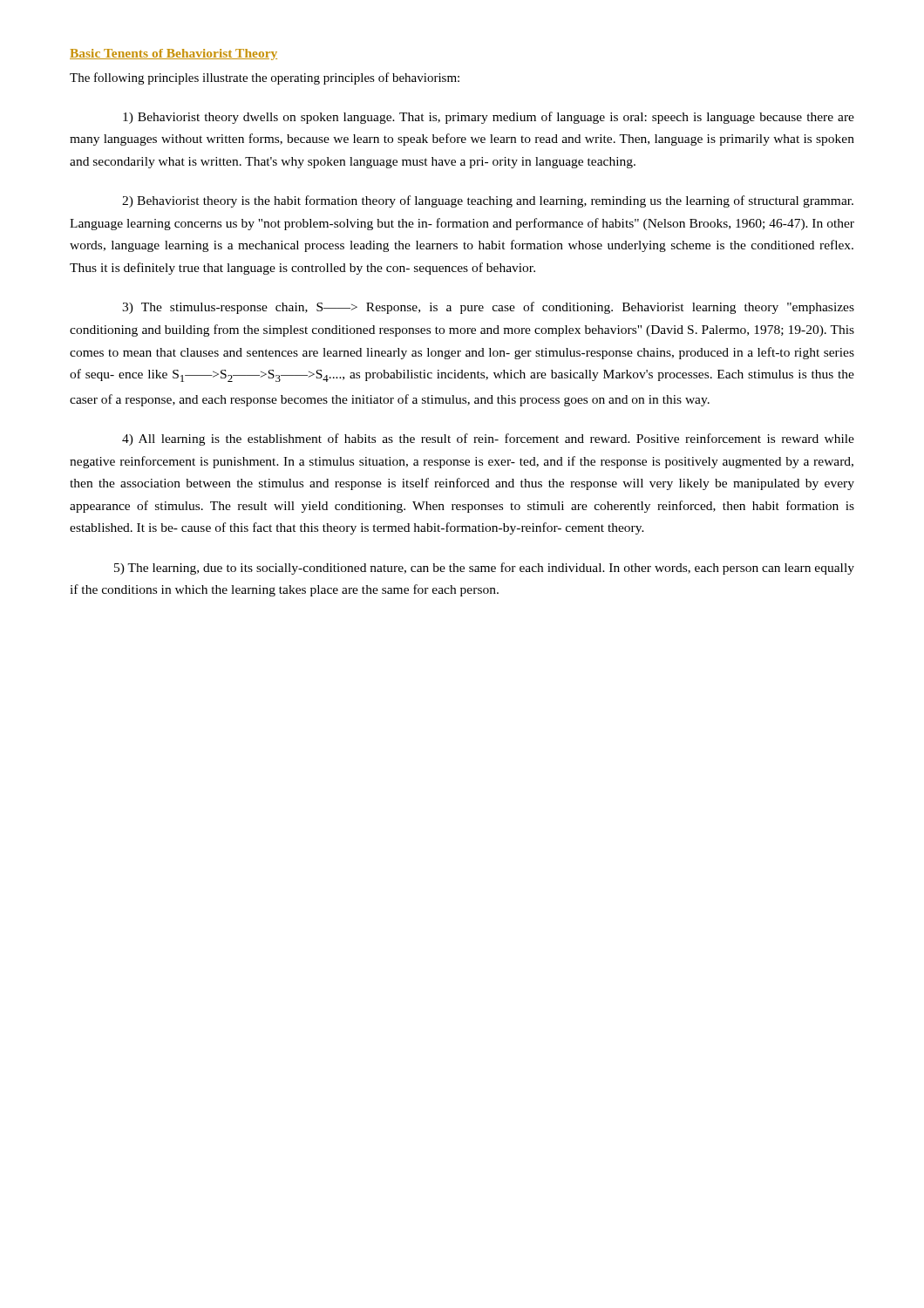Click the passage that begins "5) The learning, due to its socially-conditioned nature,"
This screenshot has width=924, height=1308.
462,579
